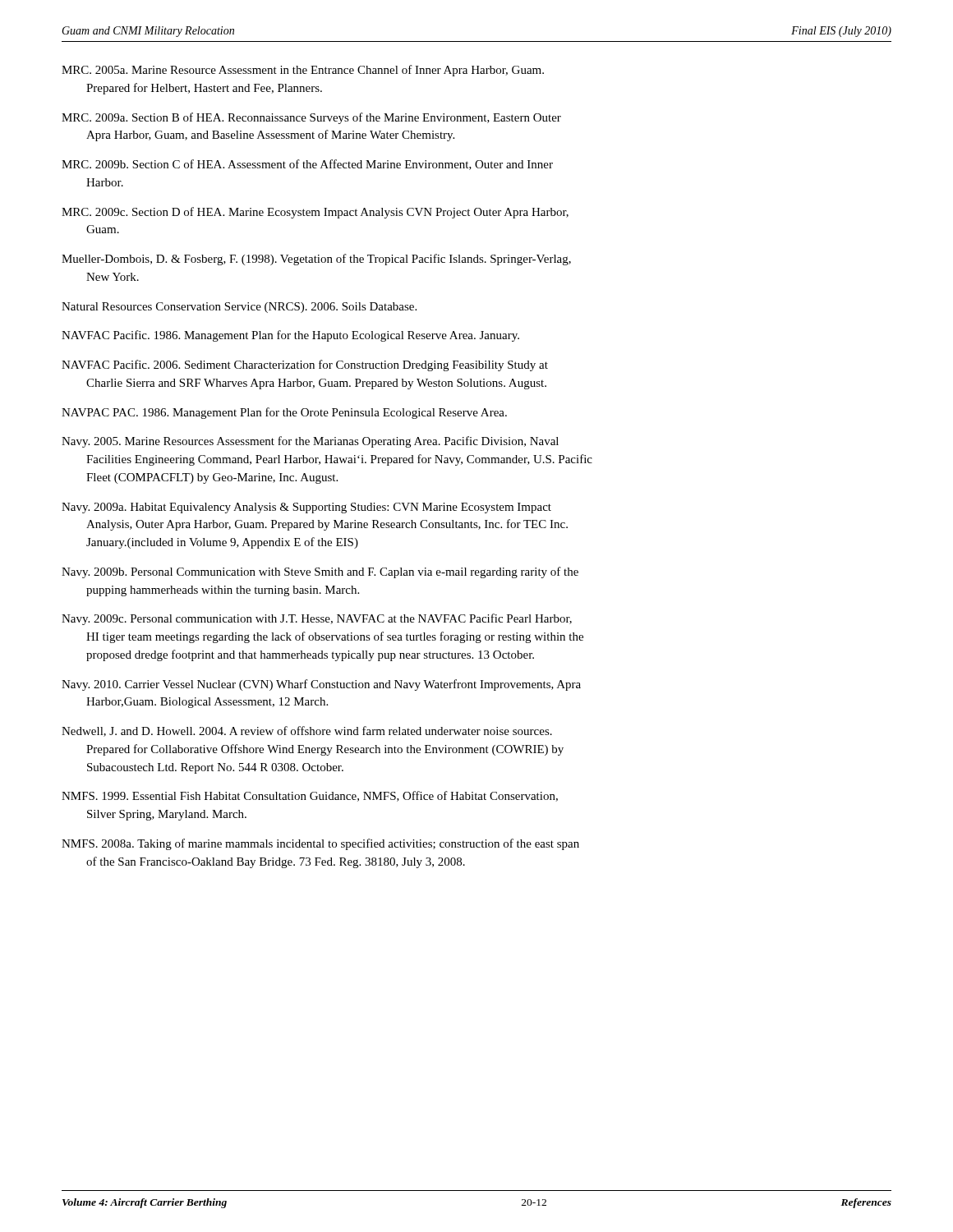This screenshot has width=953, height=1232.
Task: Point to the element starting "Navy. 2009b. Personal Communication with Steve"
Action: coord(476,581)
